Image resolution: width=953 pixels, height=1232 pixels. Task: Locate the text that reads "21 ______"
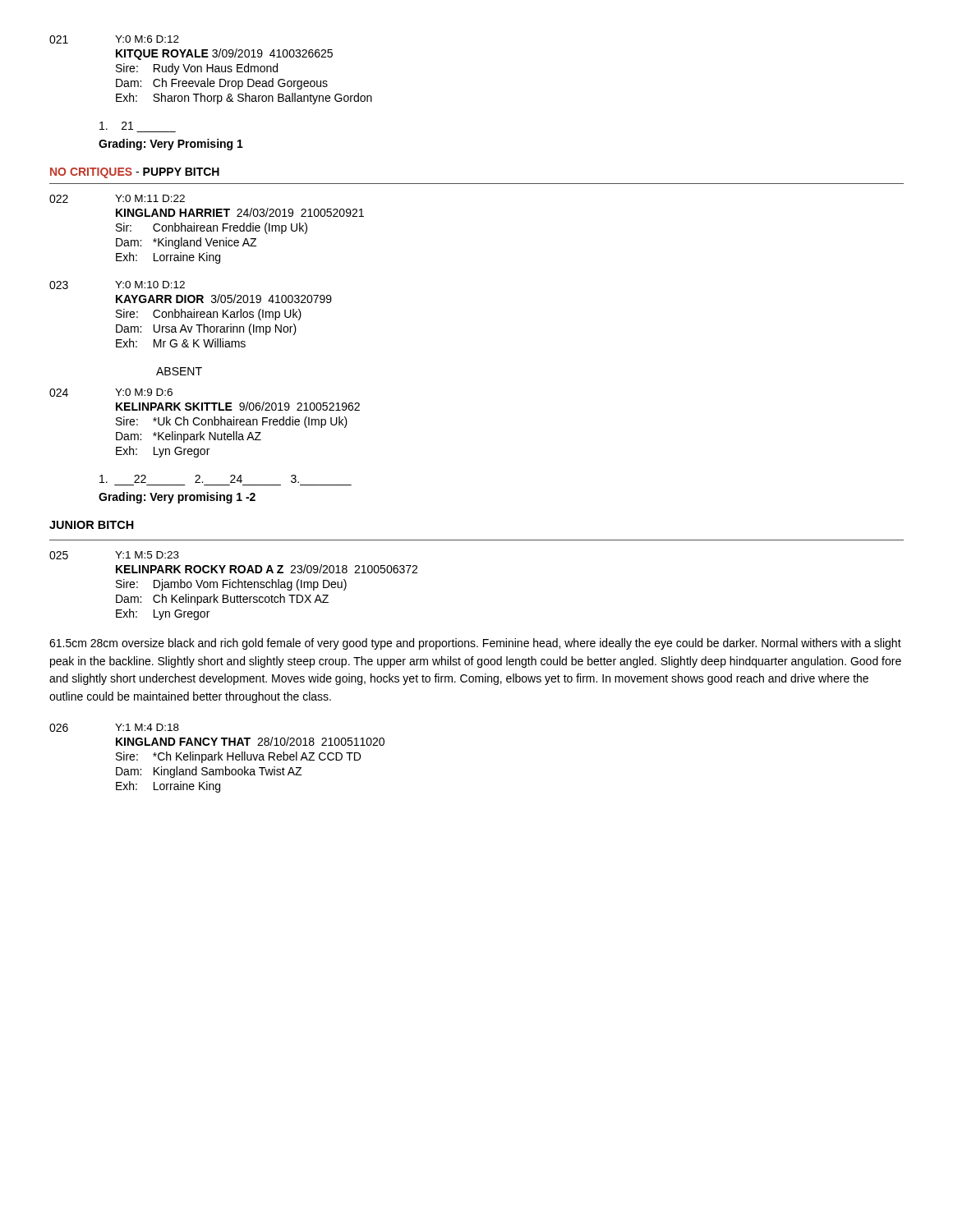pos(137,126)
